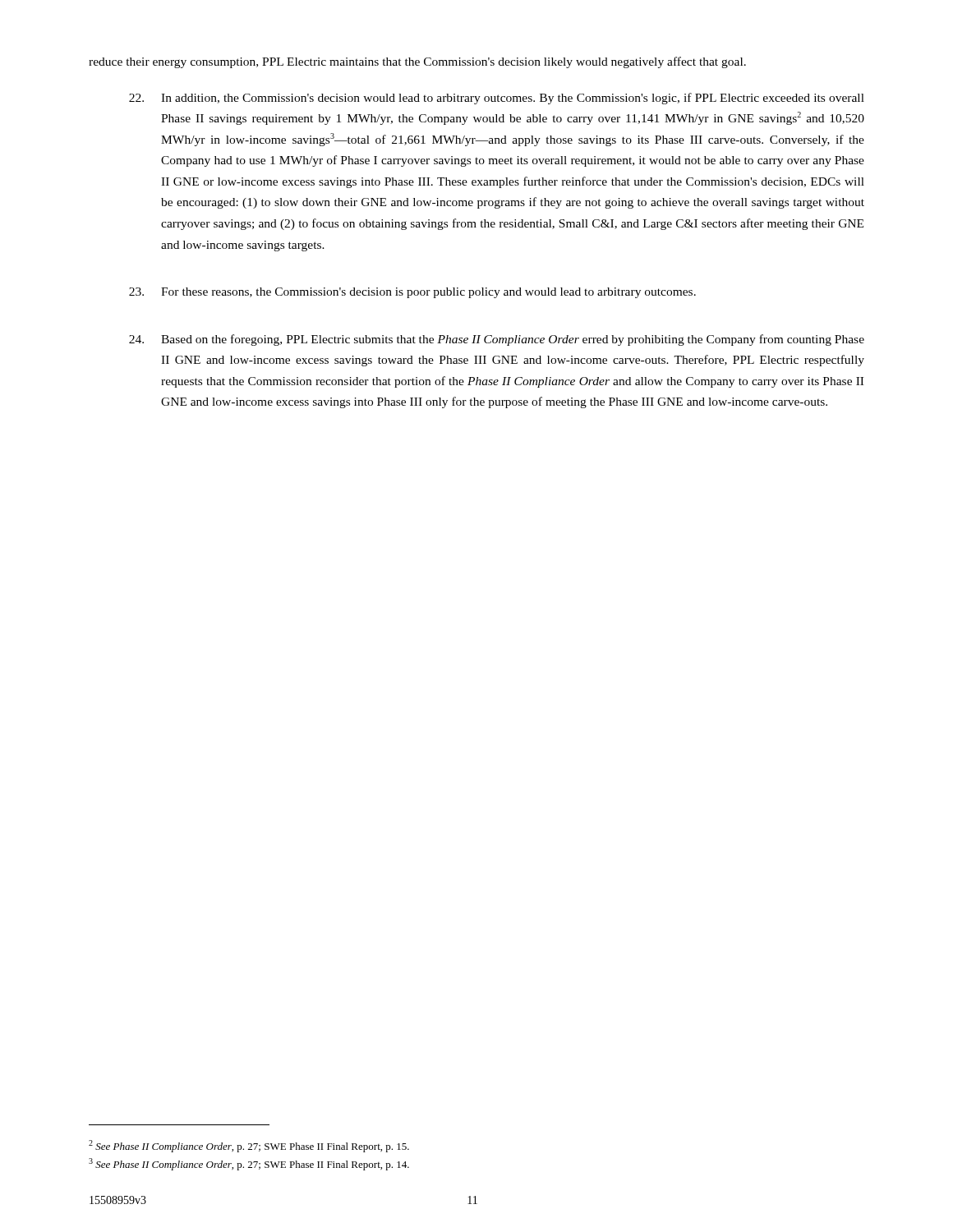Navigate to the passage starting "2 See Phase II"
The width and height of the screenshot is (953, 1232).
(x=249, y=1146)
